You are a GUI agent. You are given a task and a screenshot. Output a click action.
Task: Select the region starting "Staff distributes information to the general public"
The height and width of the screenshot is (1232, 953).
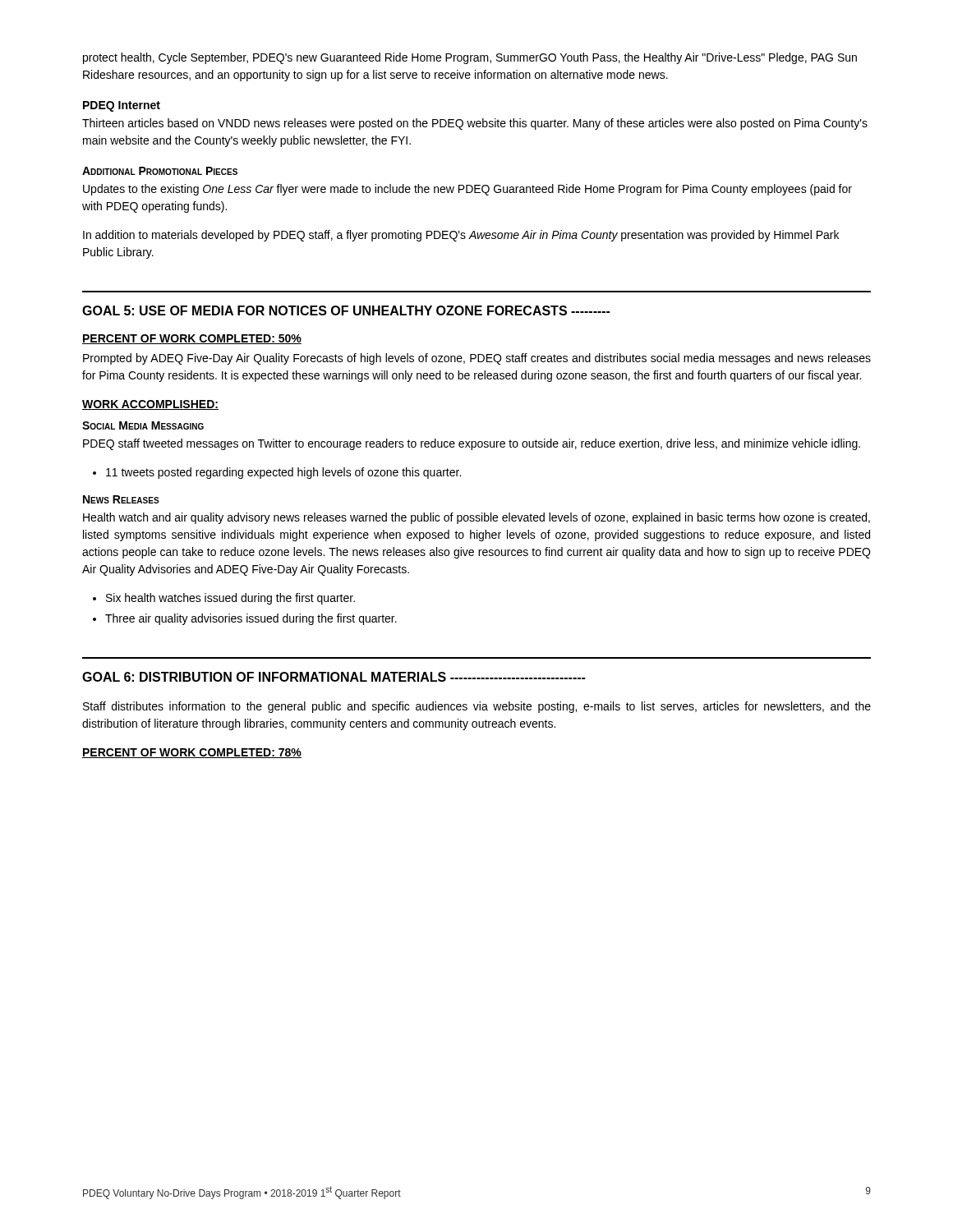pos(476,715)
